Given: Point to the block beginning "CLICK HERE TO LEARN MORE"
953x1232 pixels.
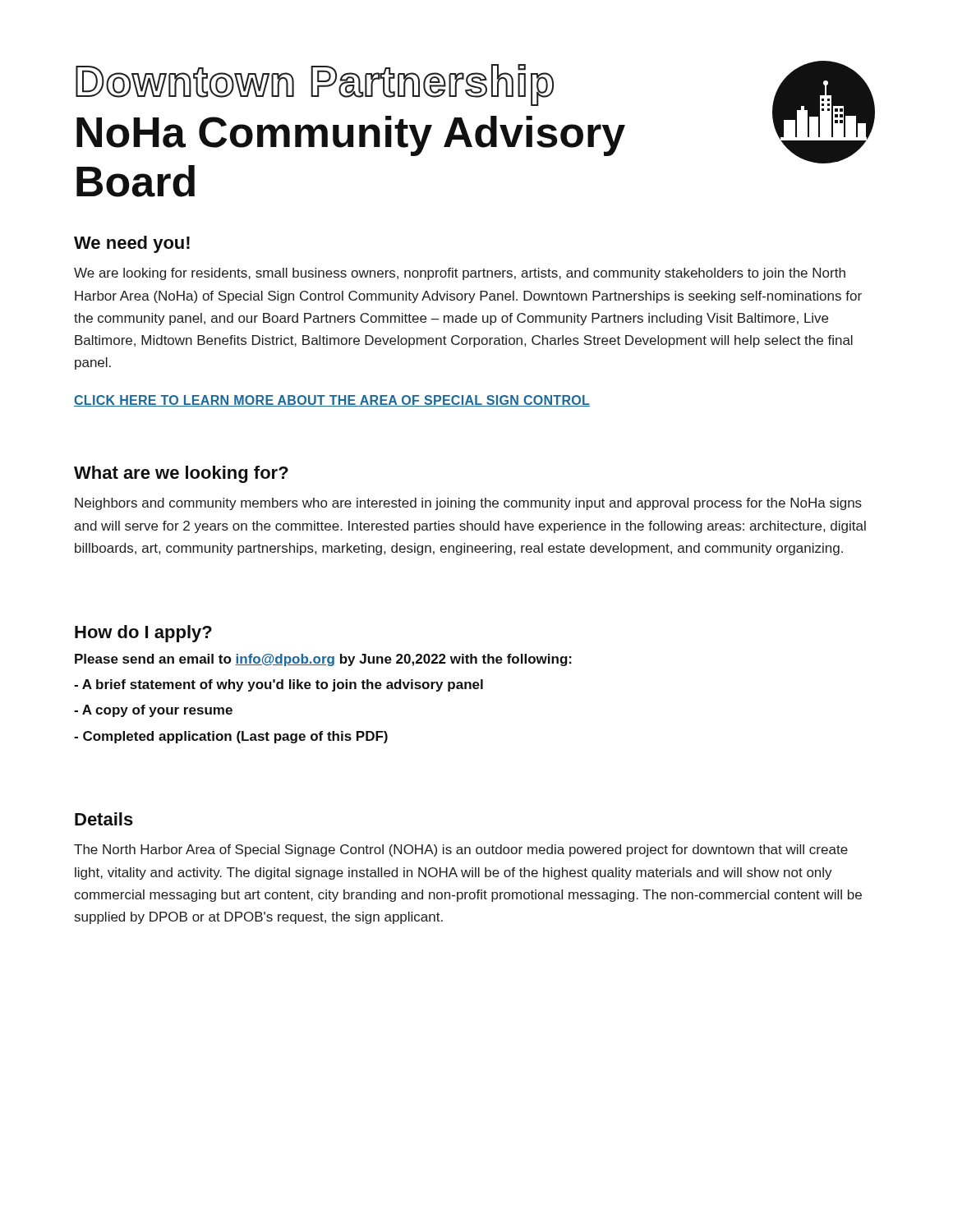Looking at the screenshot, I should 332,401.
